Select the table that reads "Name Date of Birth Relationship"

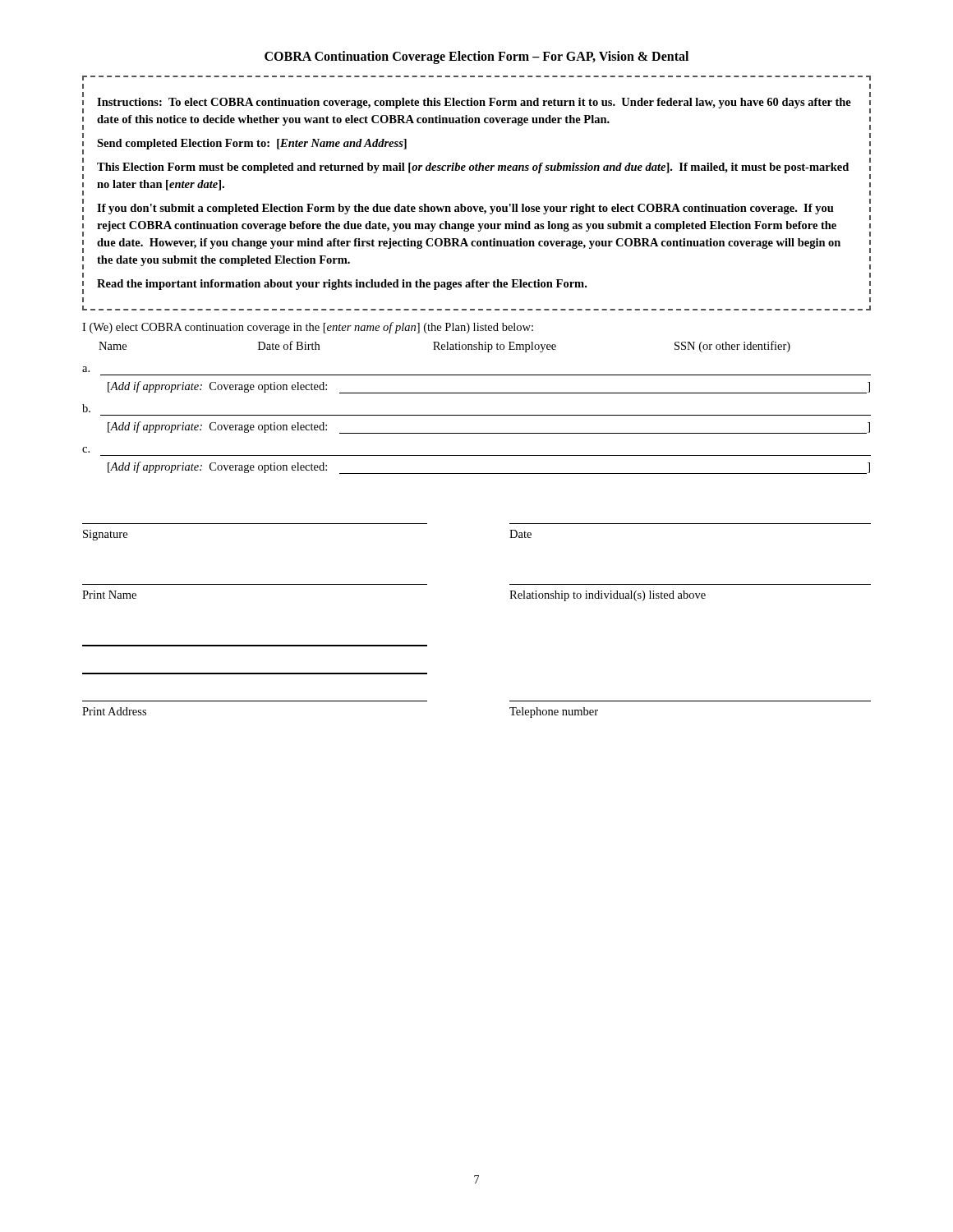point(476,407)
